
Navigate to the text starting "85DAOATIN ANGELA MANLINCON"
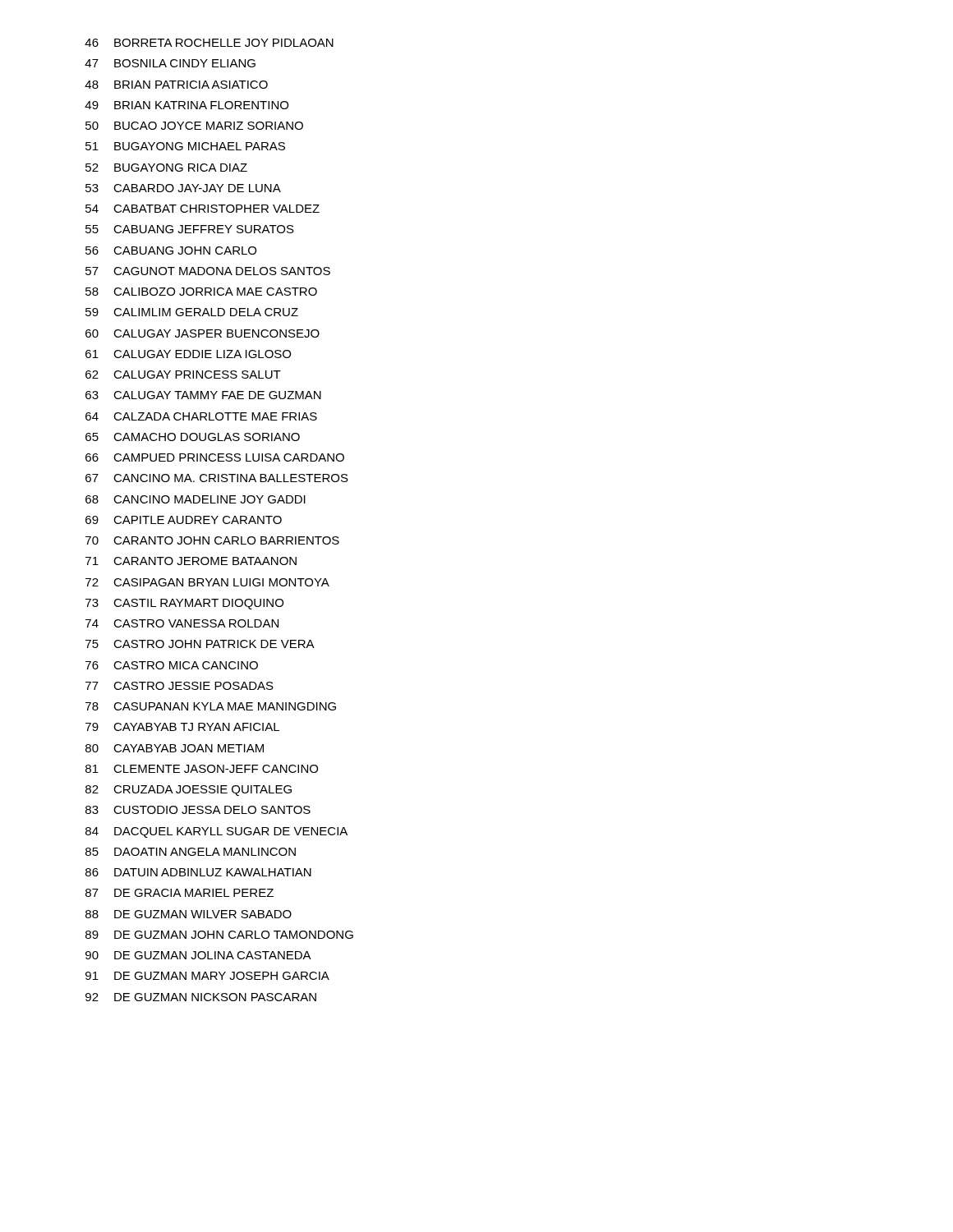coord(173,851)
